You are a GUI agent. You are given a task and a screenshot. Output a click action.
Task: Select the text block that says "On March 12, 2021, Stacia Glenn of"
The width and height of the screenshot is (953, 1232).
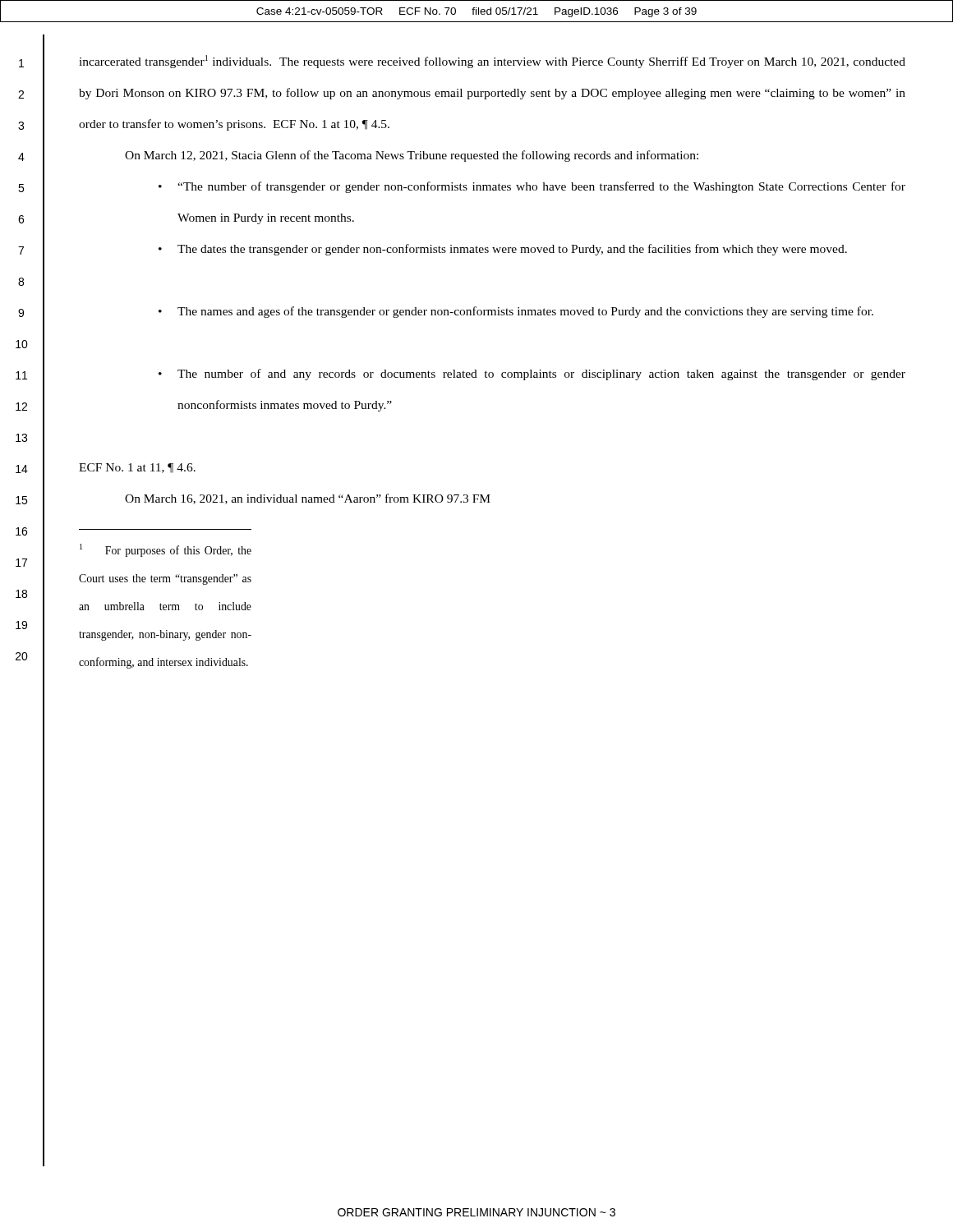coord(412,155)
